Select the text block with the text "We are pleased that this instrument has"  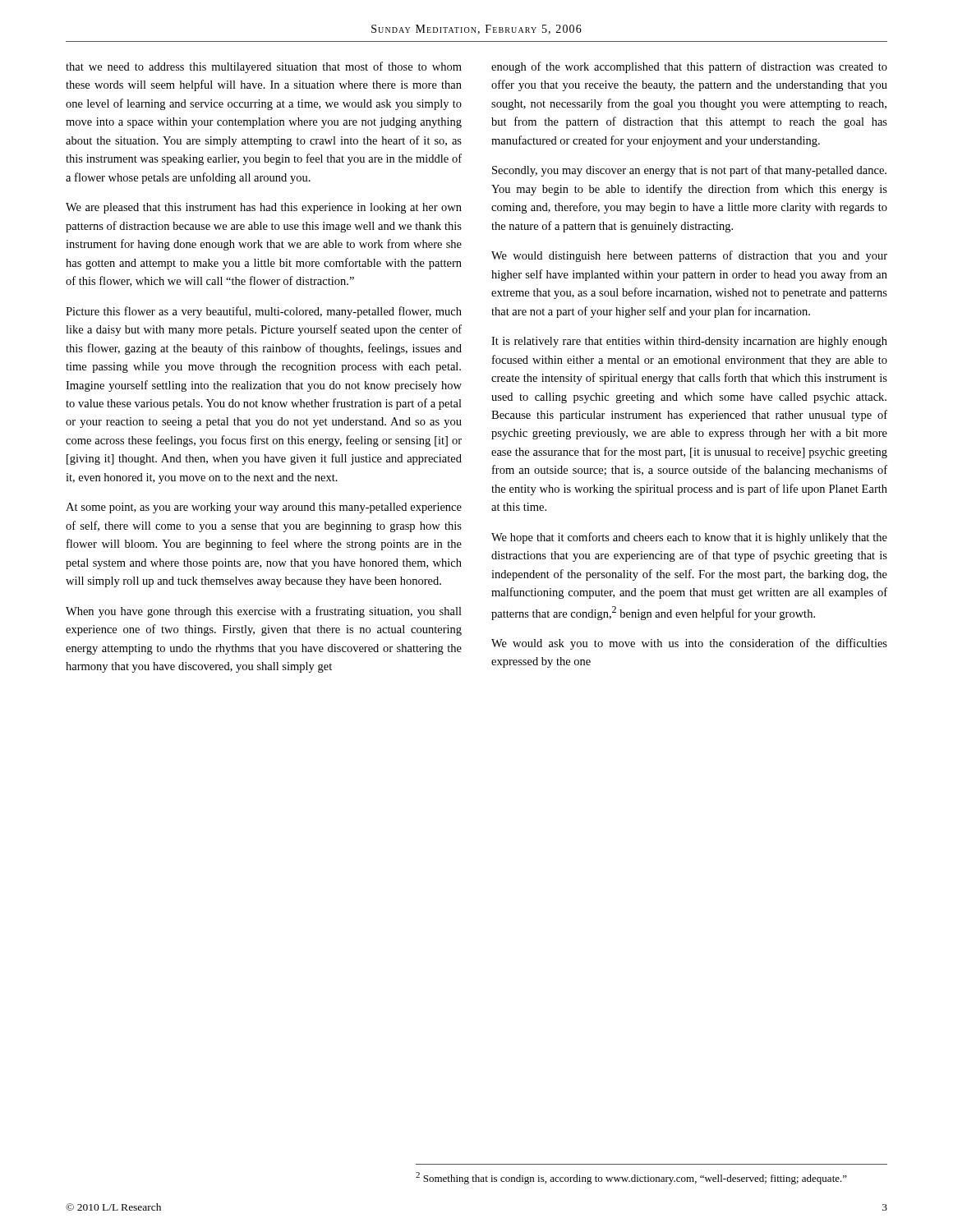[x=264, y=244]
